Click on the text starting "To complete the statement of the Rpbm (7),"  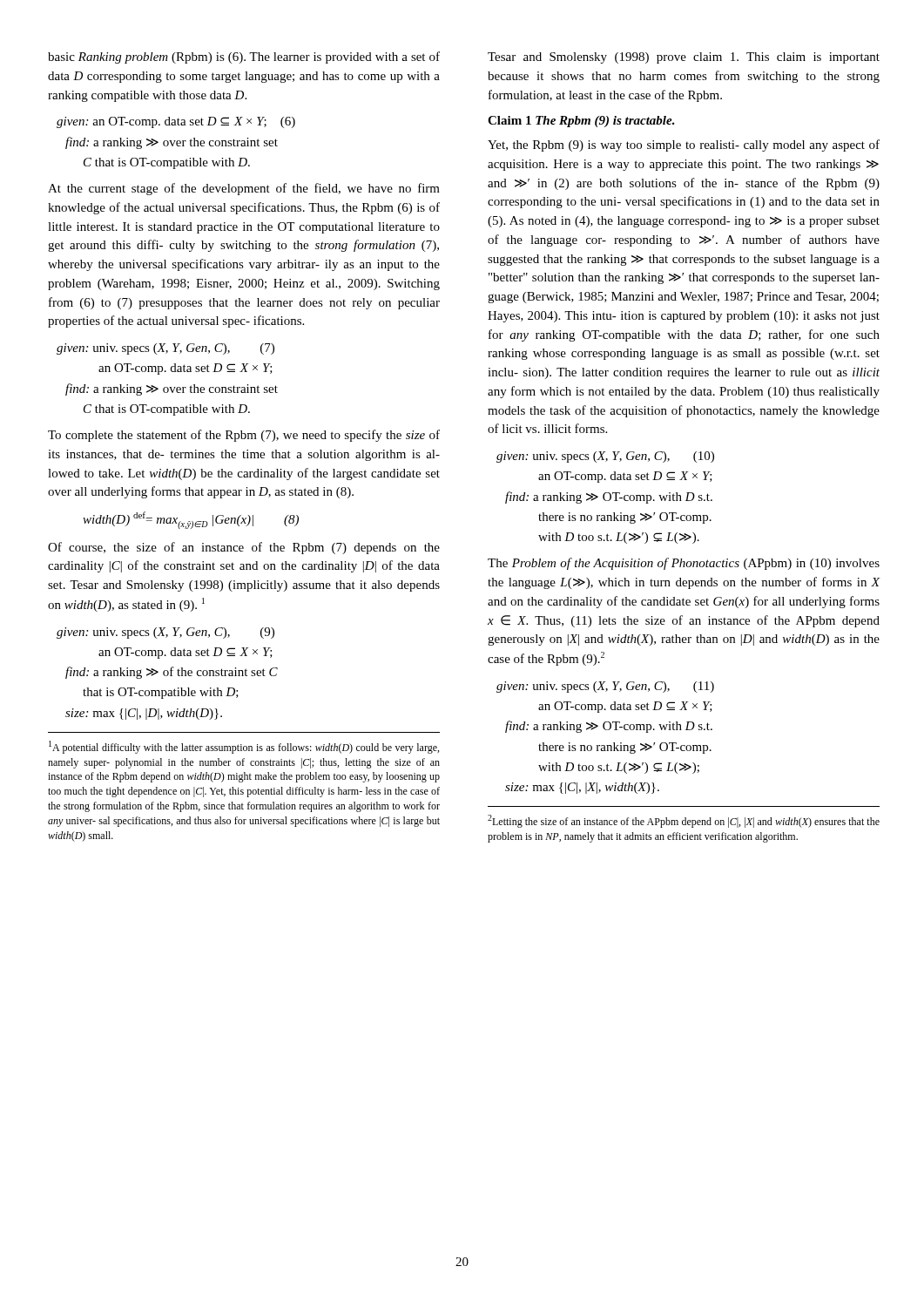click(244, 464)
